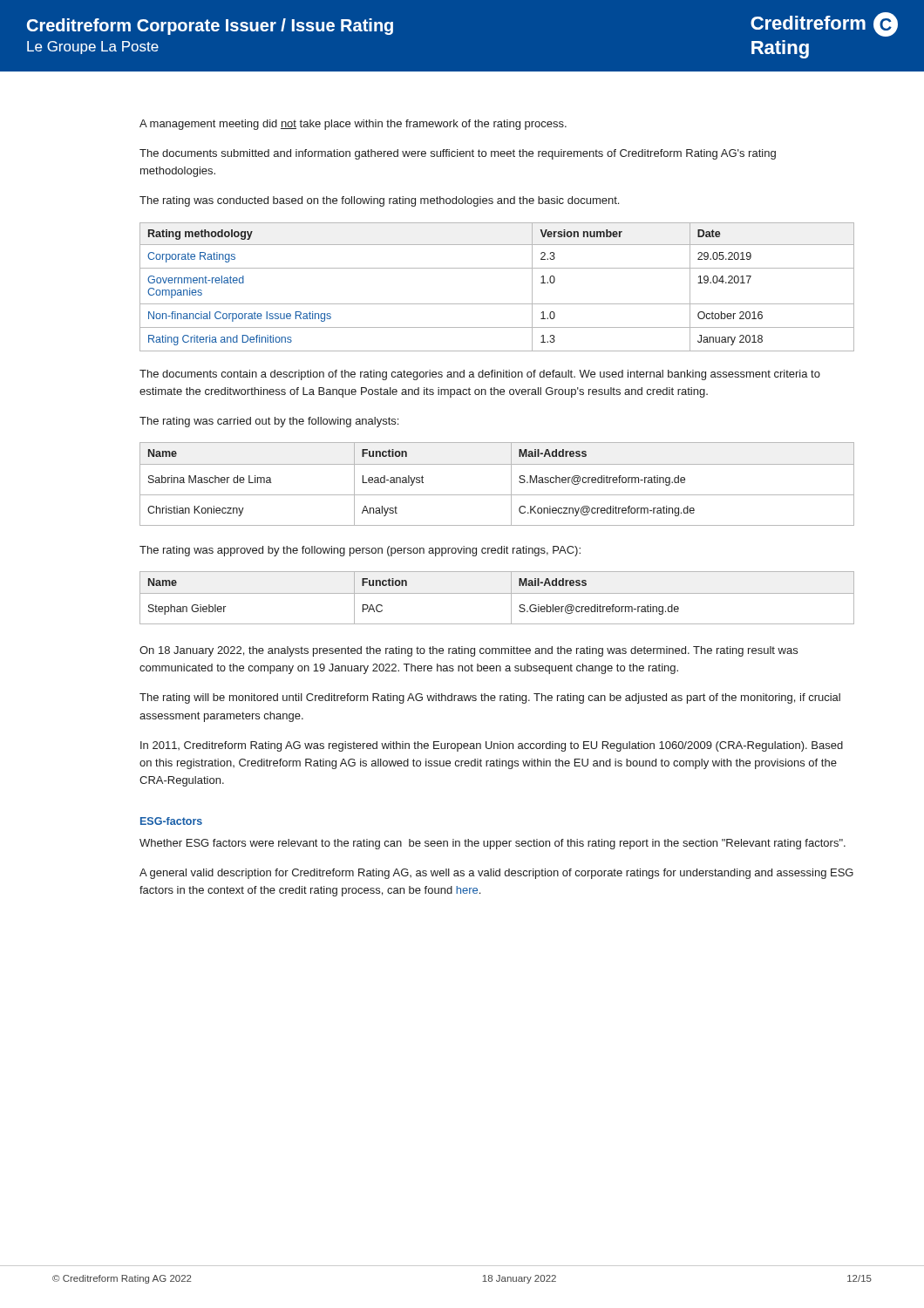Point to the block starting "In 2011, Creditreform Rating AG was registered"
The height and width of the screenshot is (1308, 924).
point(491,762)
